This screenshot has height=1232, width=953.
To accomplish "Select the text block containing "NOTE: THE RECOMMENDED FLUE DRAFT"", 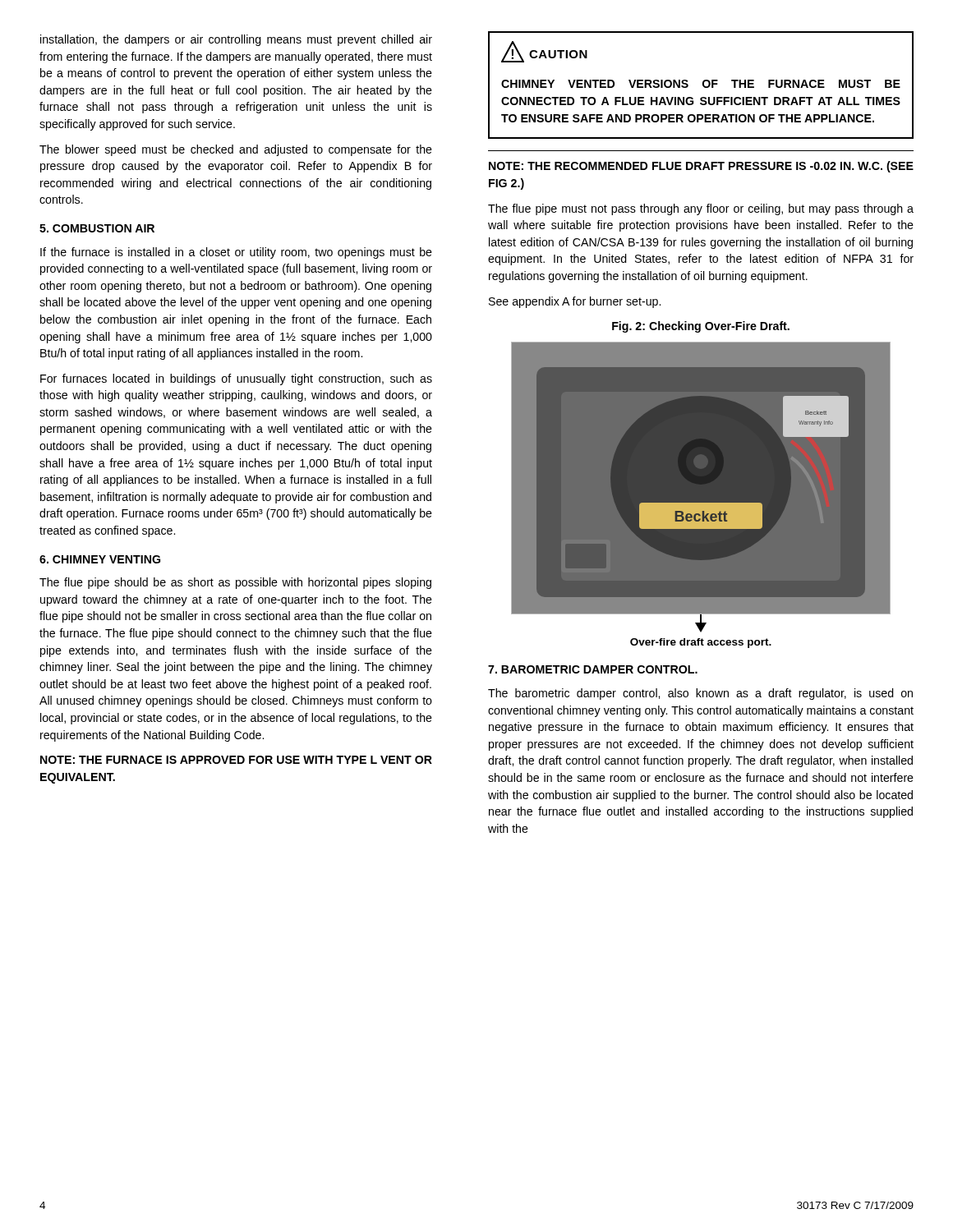I will [701, 175].
